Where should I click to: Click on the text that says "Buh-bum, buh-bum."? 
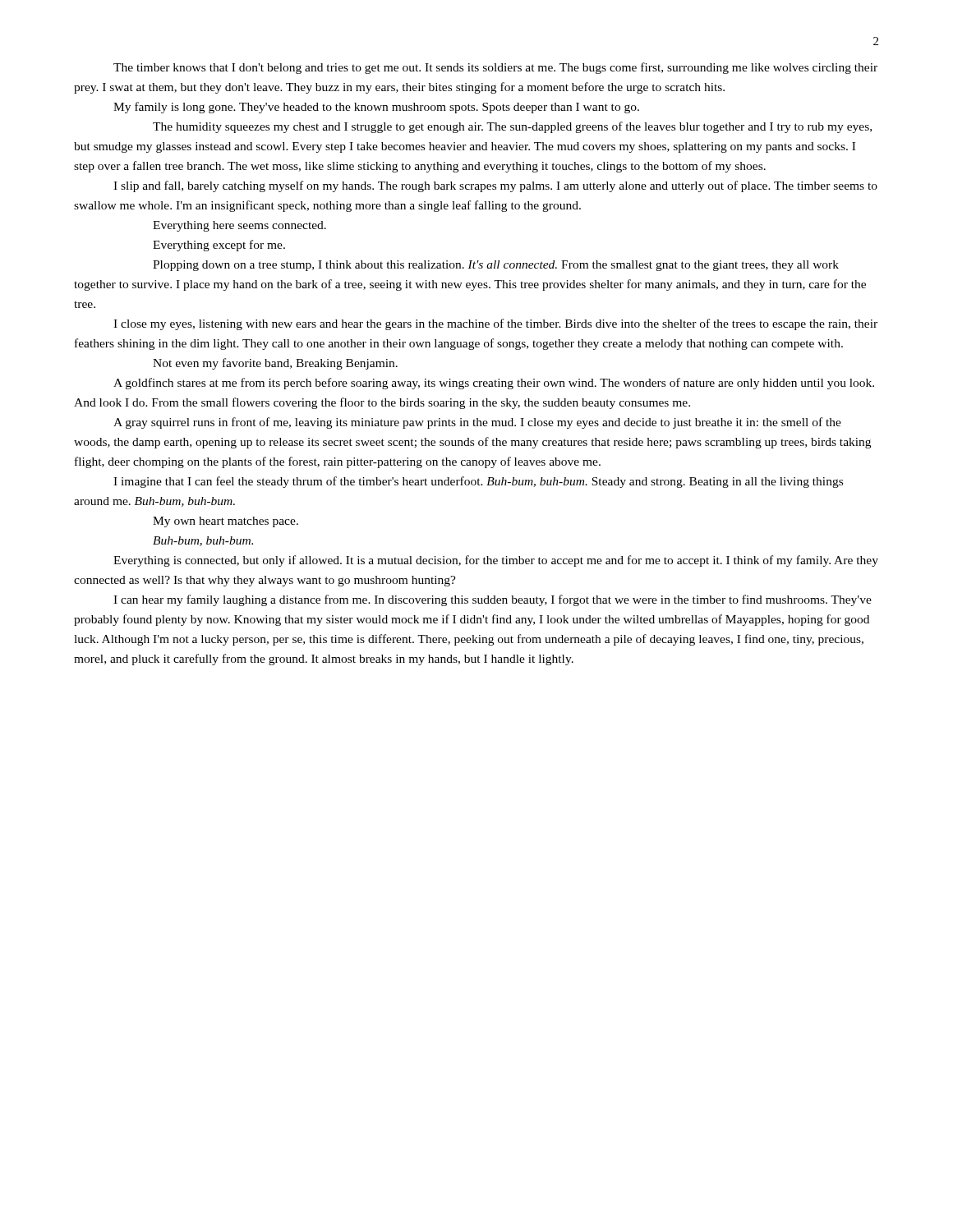203,541
